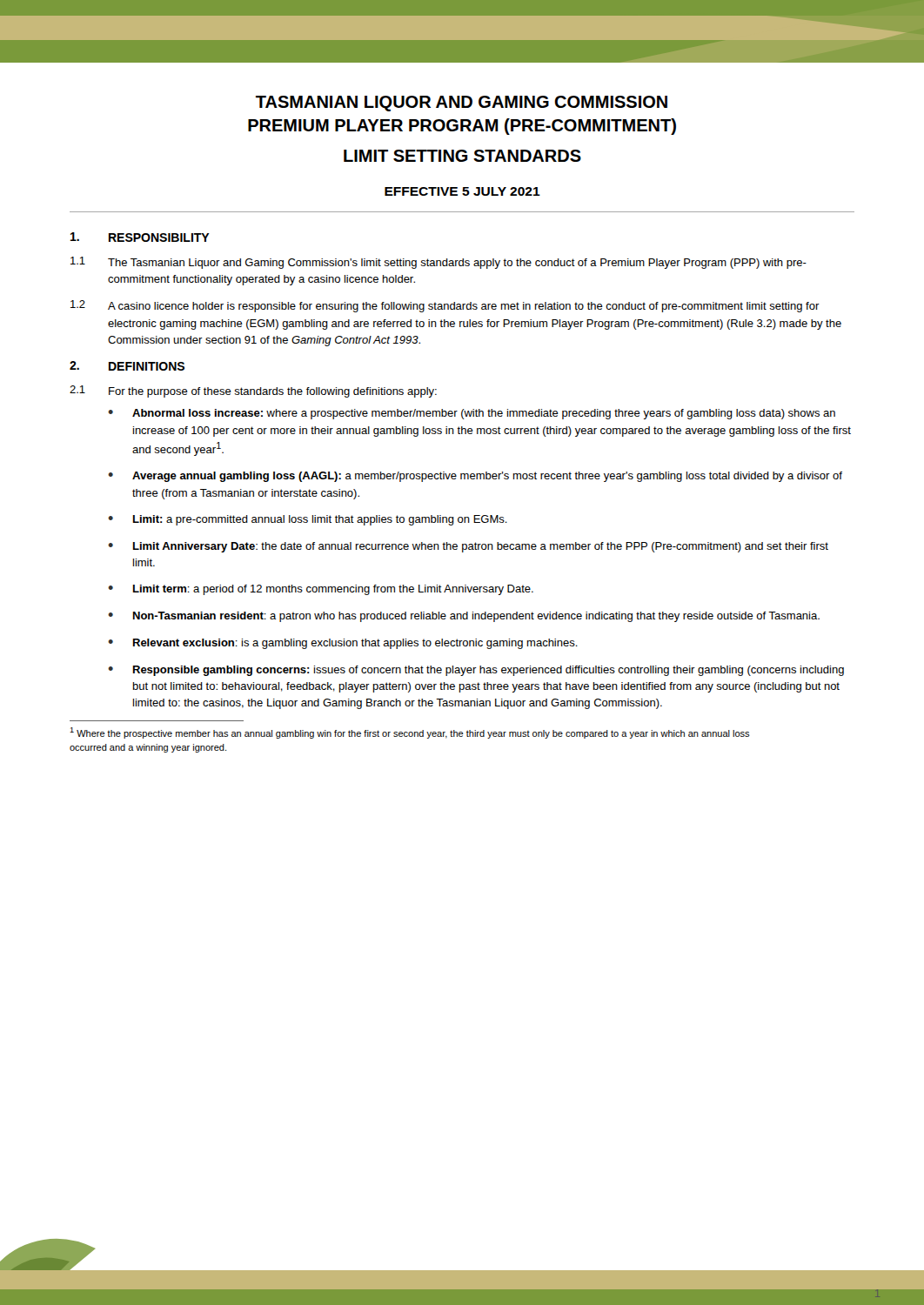Screen dimensions: 1305x924
Task: Point to the block beginning "• Responsible gambling"
Action: 481,686
